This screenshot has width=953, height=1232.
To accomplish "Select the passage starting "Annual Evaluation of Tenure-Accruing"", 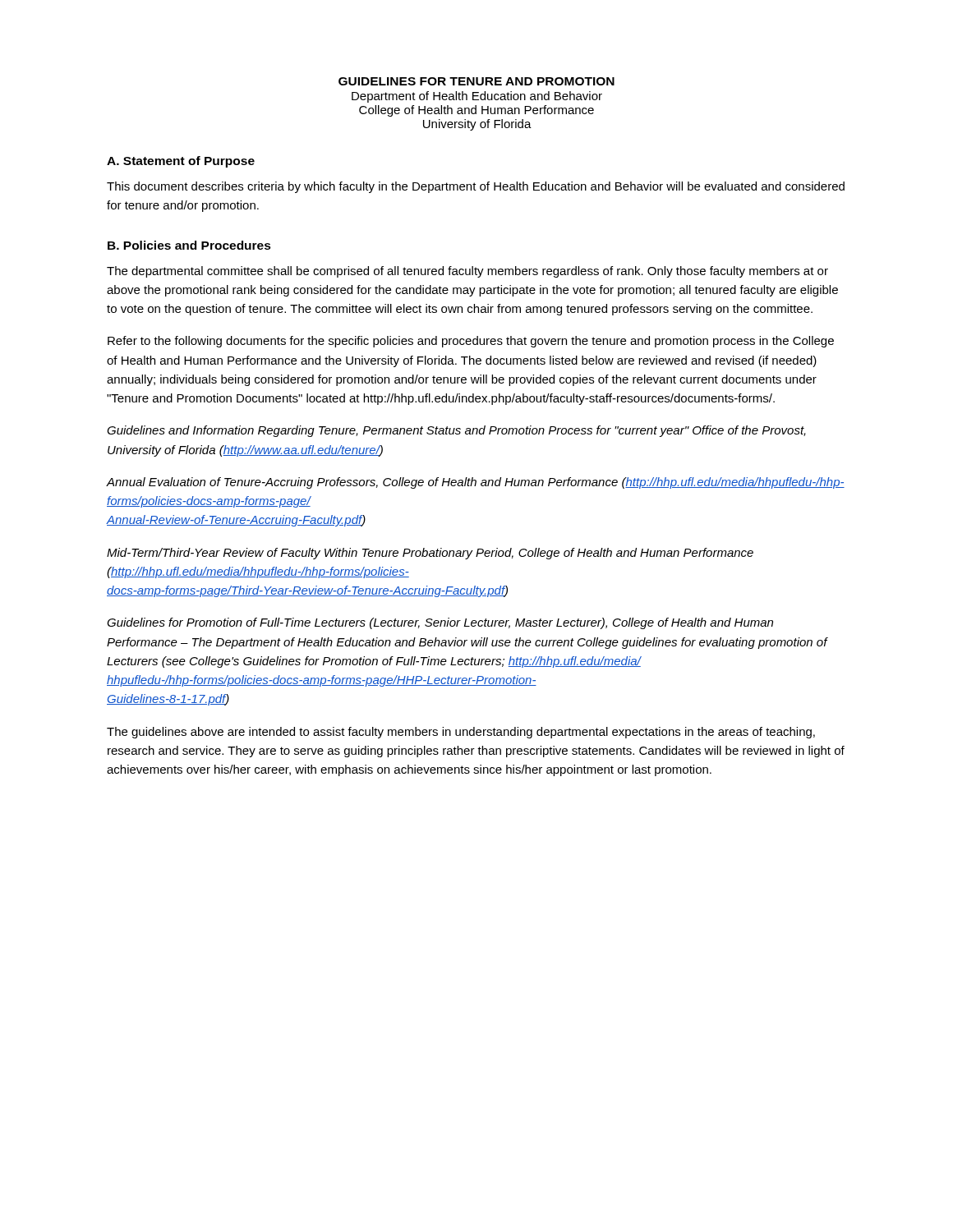I will (476, 483).
